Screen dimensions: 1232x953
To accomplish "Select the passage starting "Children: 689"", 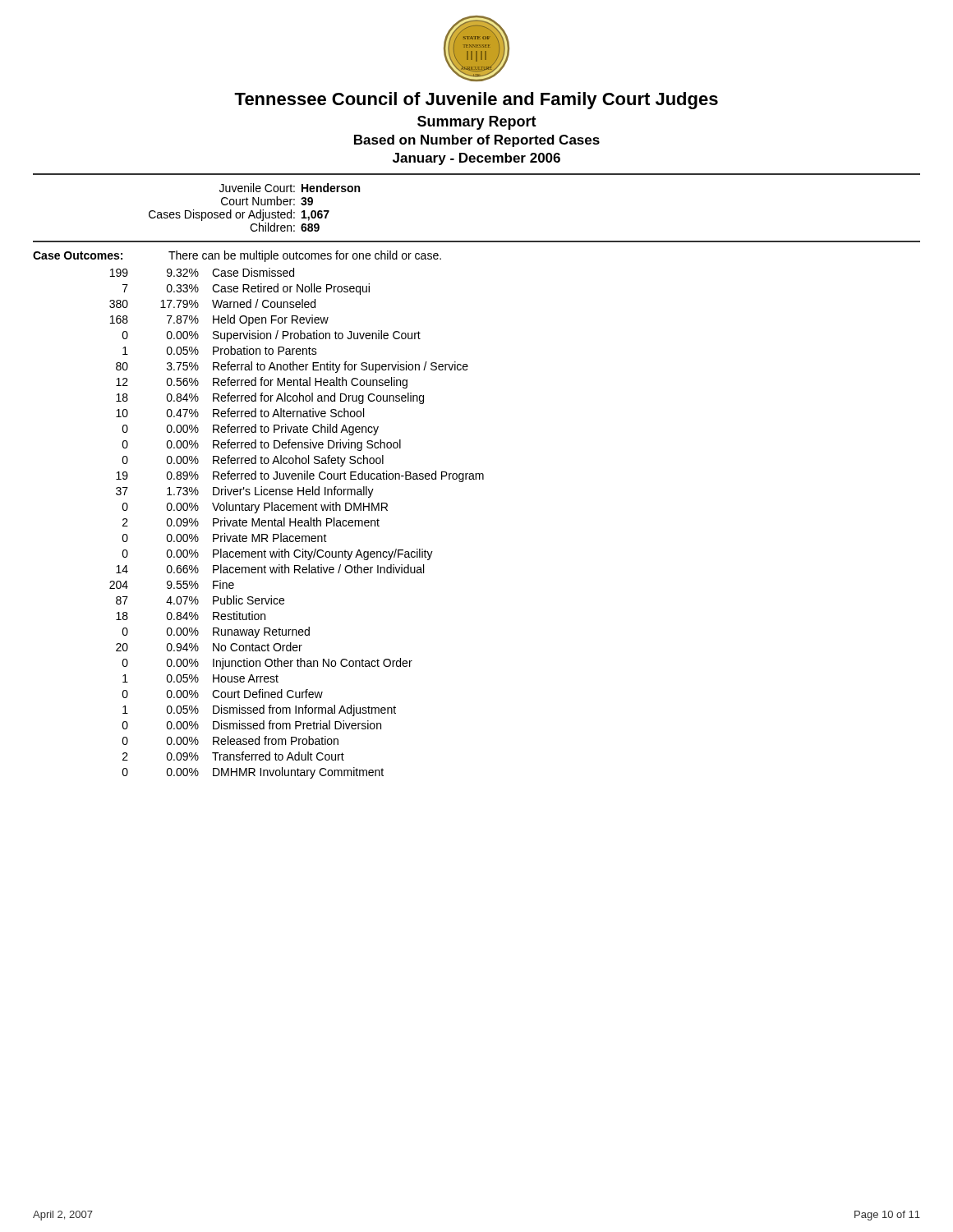I will tap(193, 227).
